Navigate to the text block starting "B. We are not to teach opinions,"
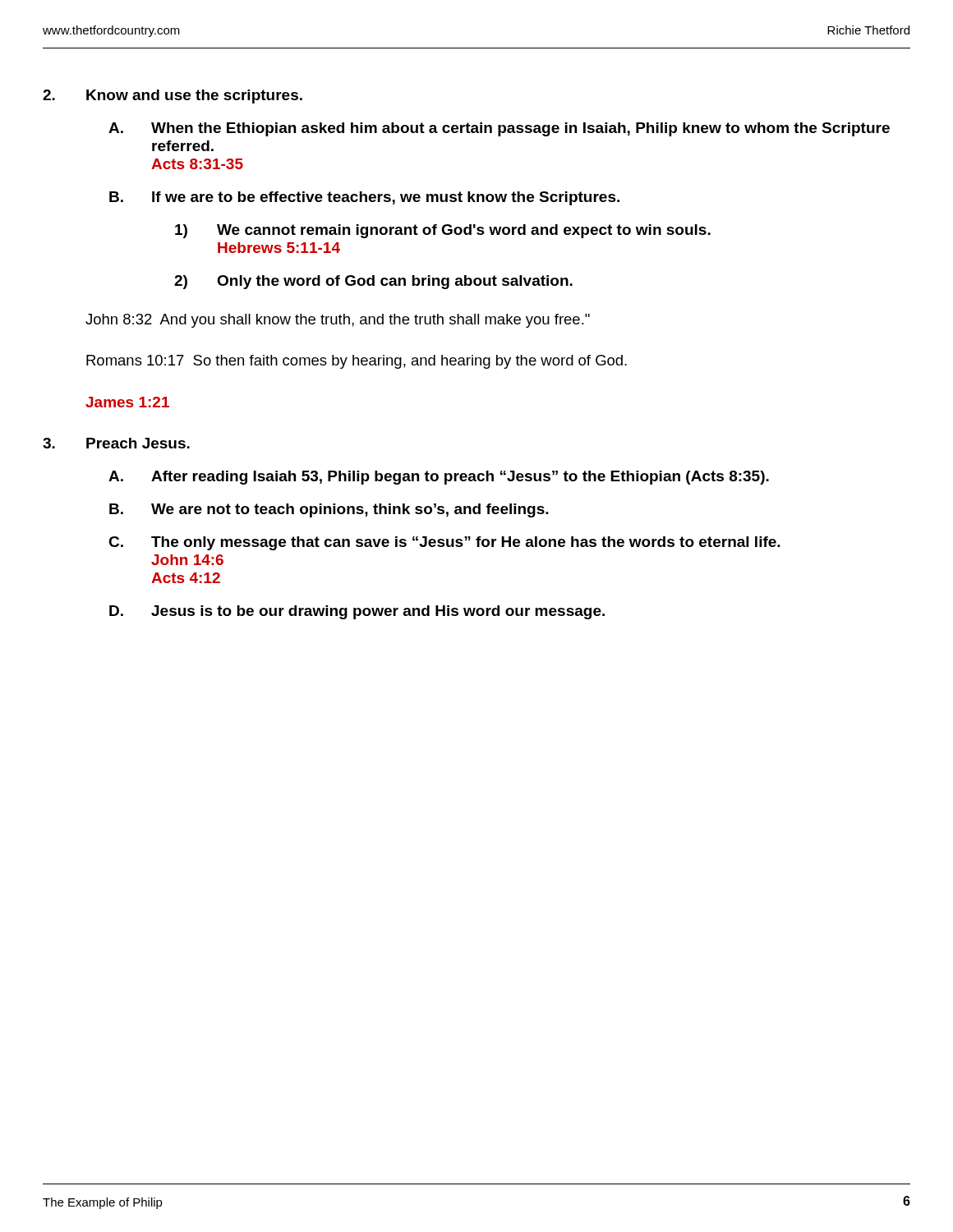This screenshot has width=953, height=1232. tap(329, 509)
